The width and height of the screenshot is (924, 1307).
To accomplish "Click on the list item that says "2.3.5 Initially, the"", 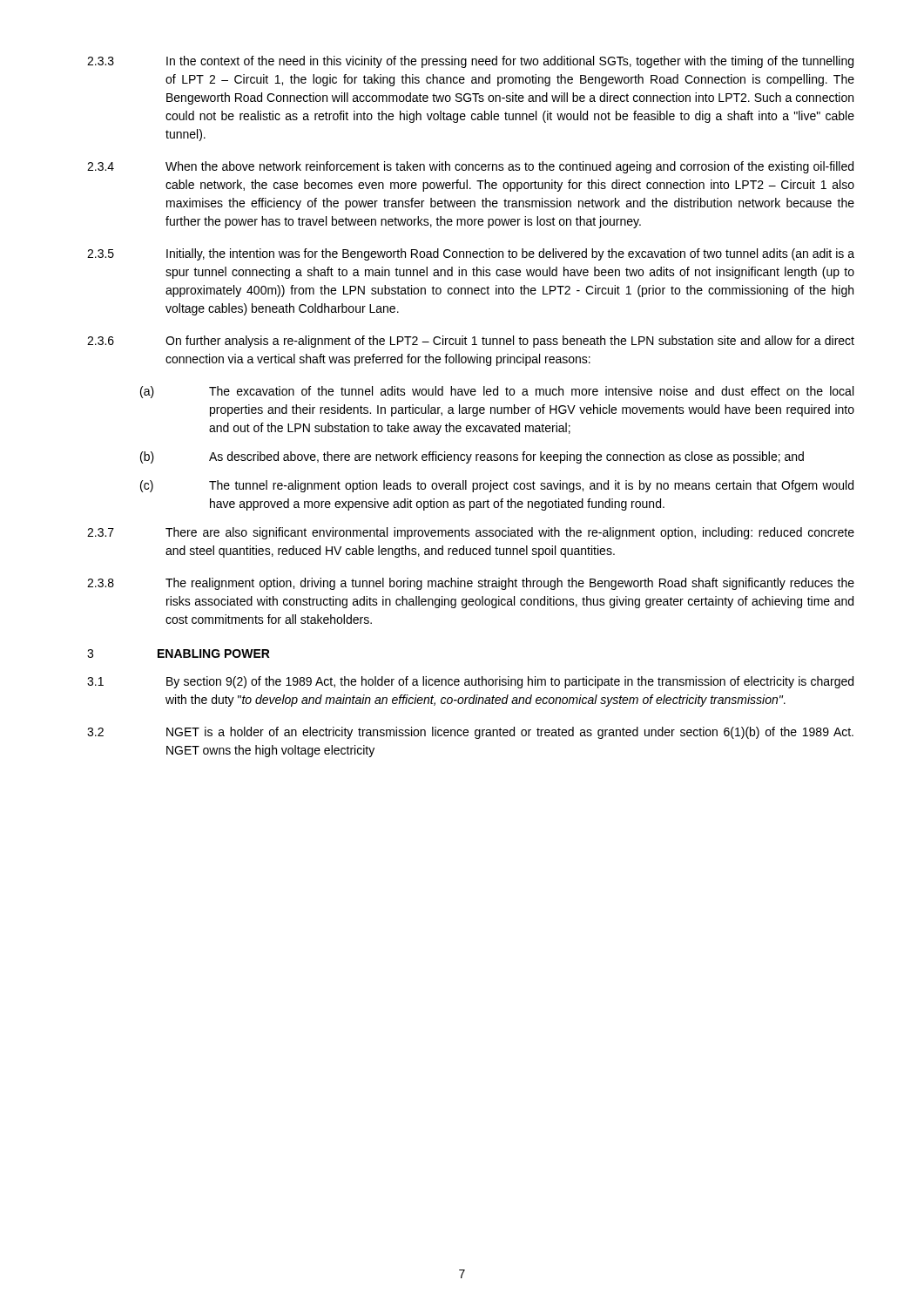I will pos(471,281).
